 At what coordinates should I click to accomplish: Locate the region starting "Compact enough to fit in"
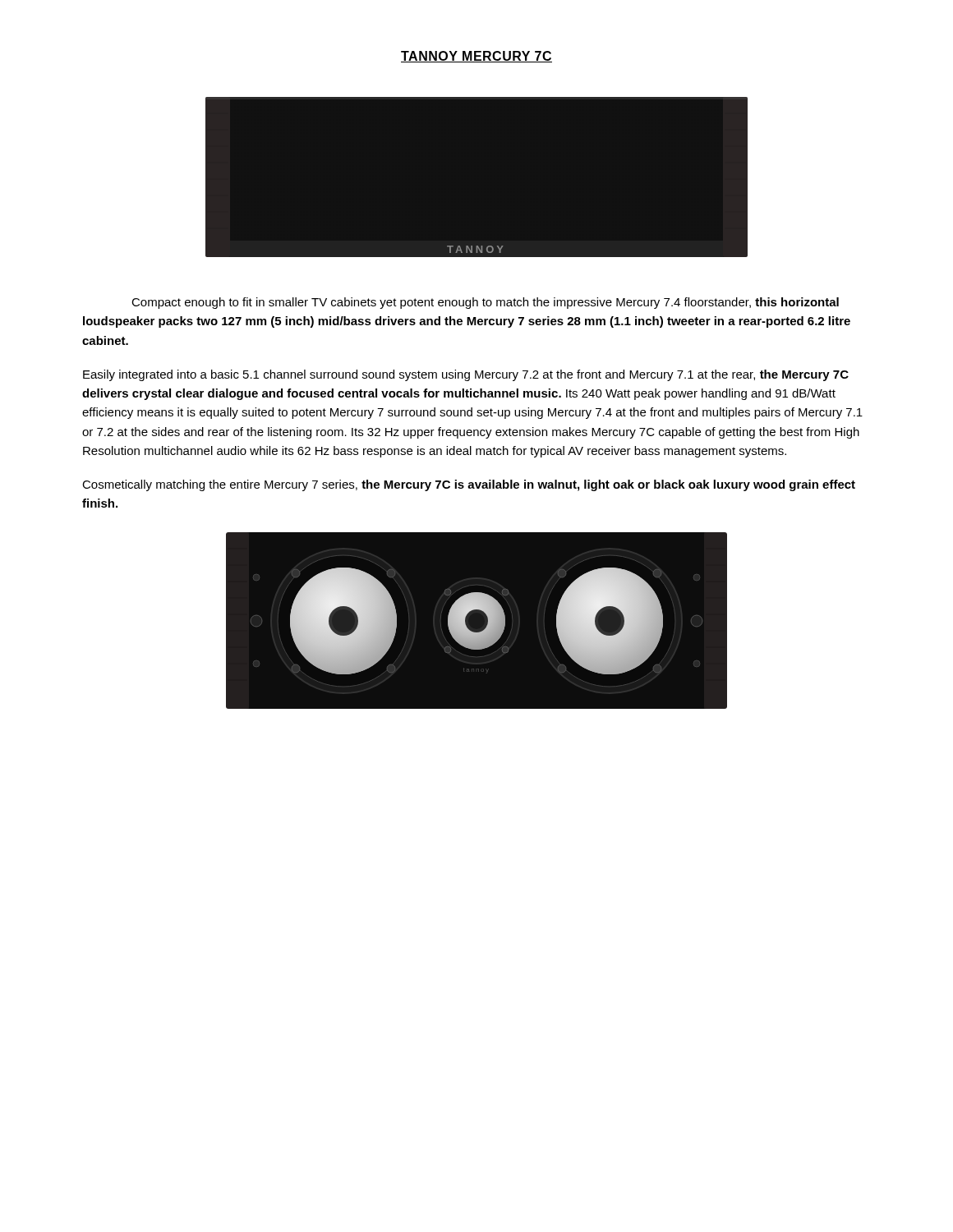[x=466, y=321]
